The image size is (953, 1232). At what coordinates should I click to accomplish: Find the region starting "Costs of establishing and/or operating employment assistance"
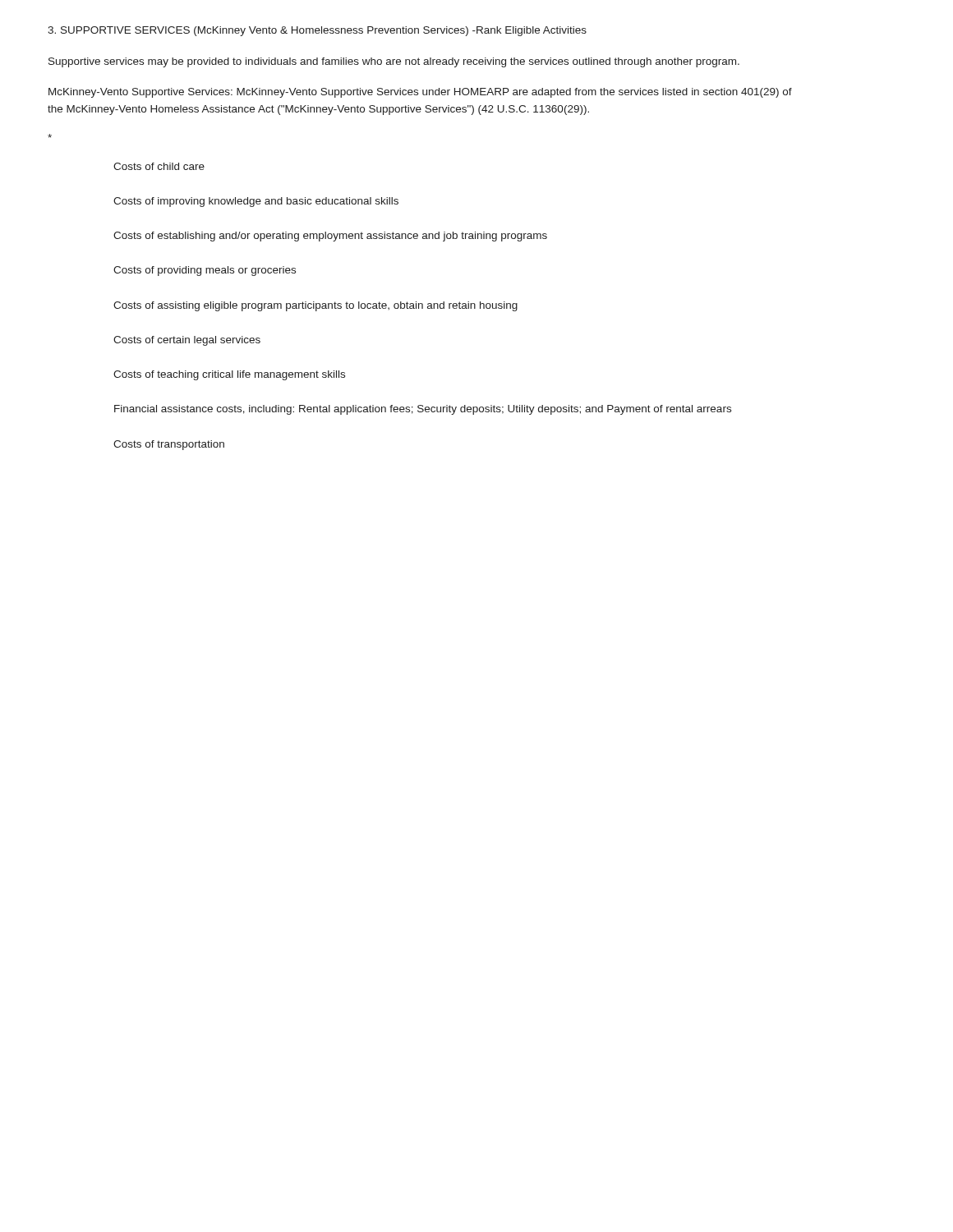330,235
